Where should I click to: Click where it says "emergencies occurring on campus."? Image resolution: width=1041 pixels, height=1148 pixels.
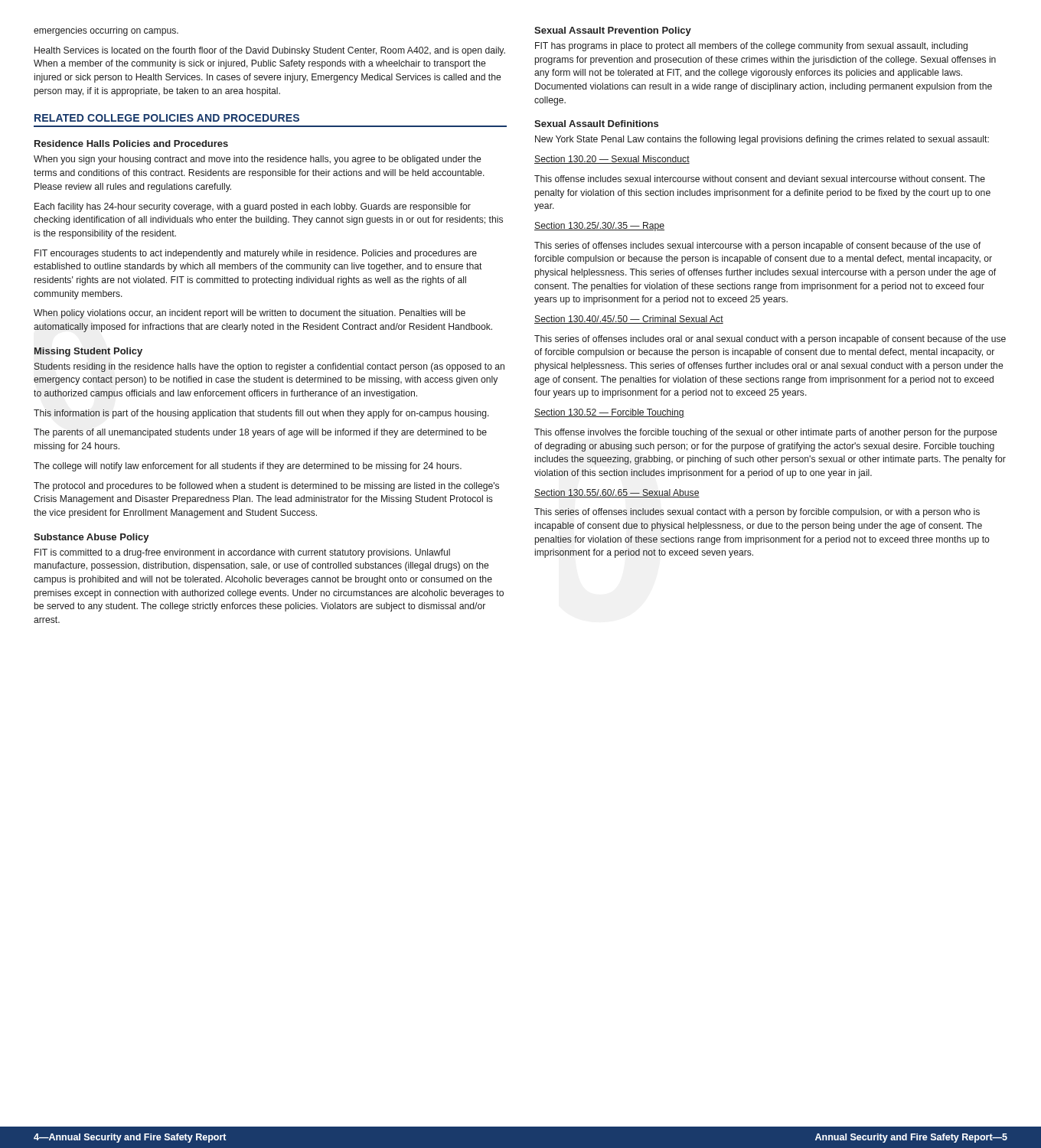point(106,31)
